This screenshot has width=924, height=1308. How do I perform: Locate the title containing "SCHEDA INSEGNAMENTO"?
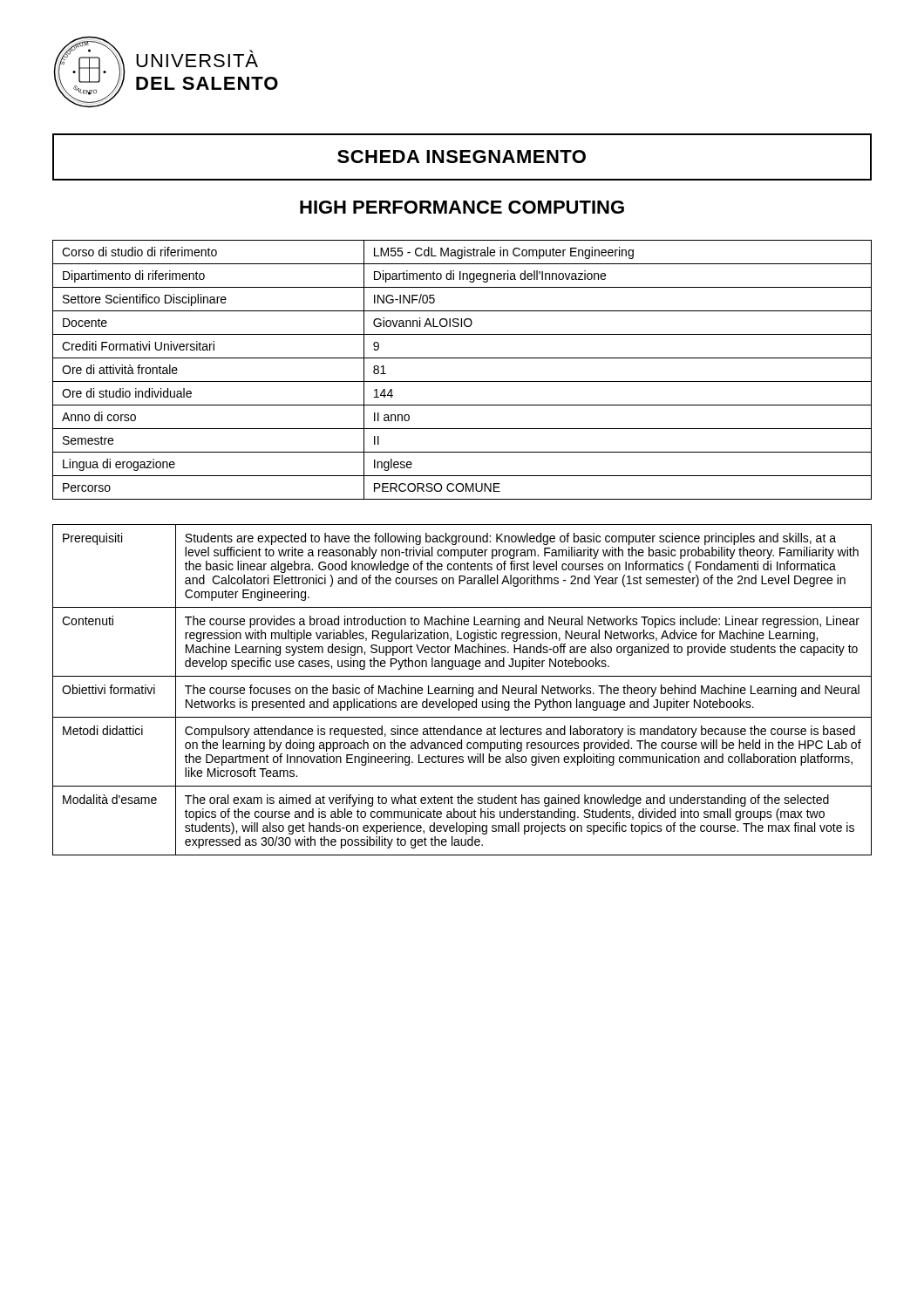[462, 157]
